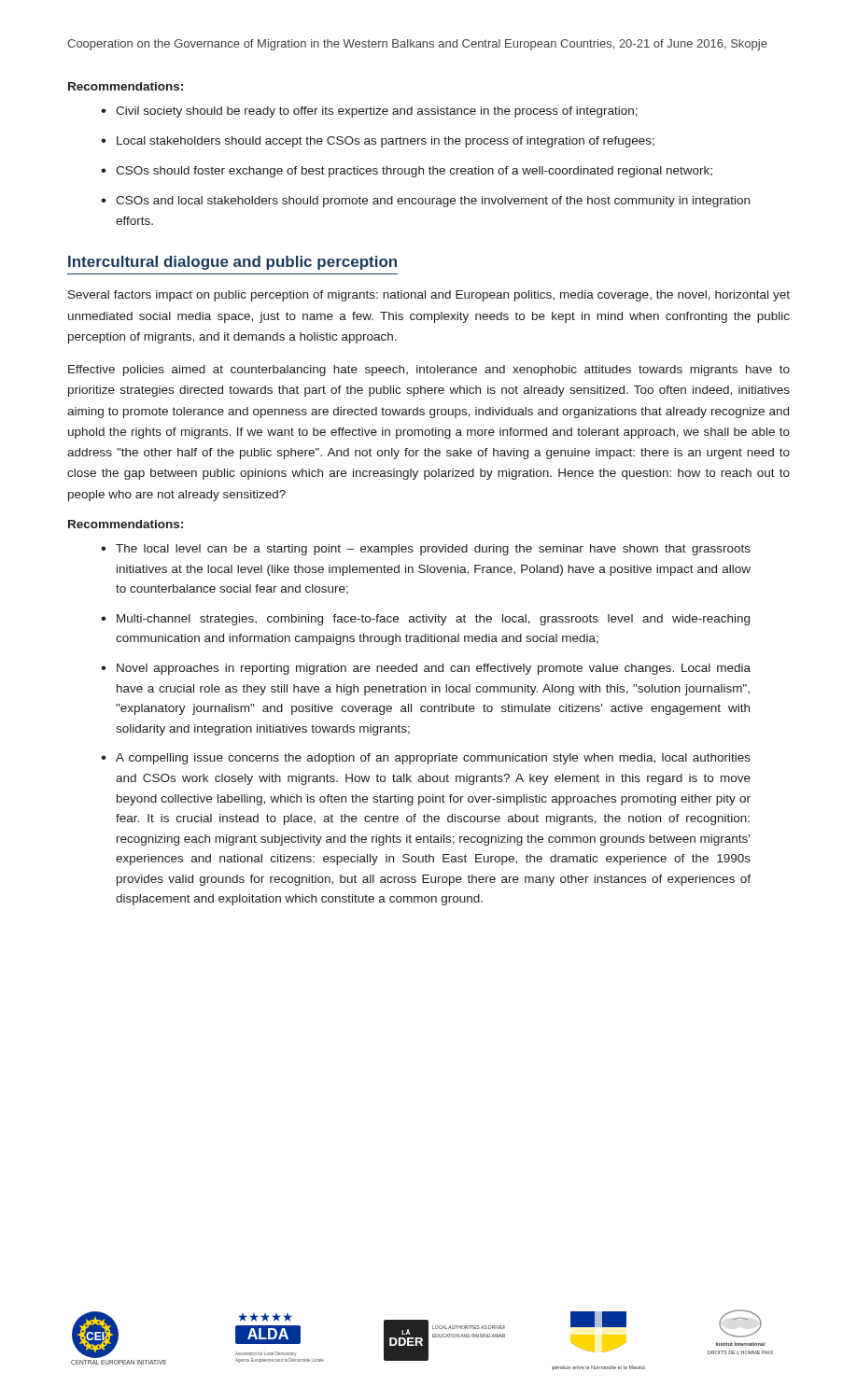The width and height of the screenshot is (857, 1400).
Task: Select the element starting "• CSOs should foster exchange of best"
Action: (426, 171)
